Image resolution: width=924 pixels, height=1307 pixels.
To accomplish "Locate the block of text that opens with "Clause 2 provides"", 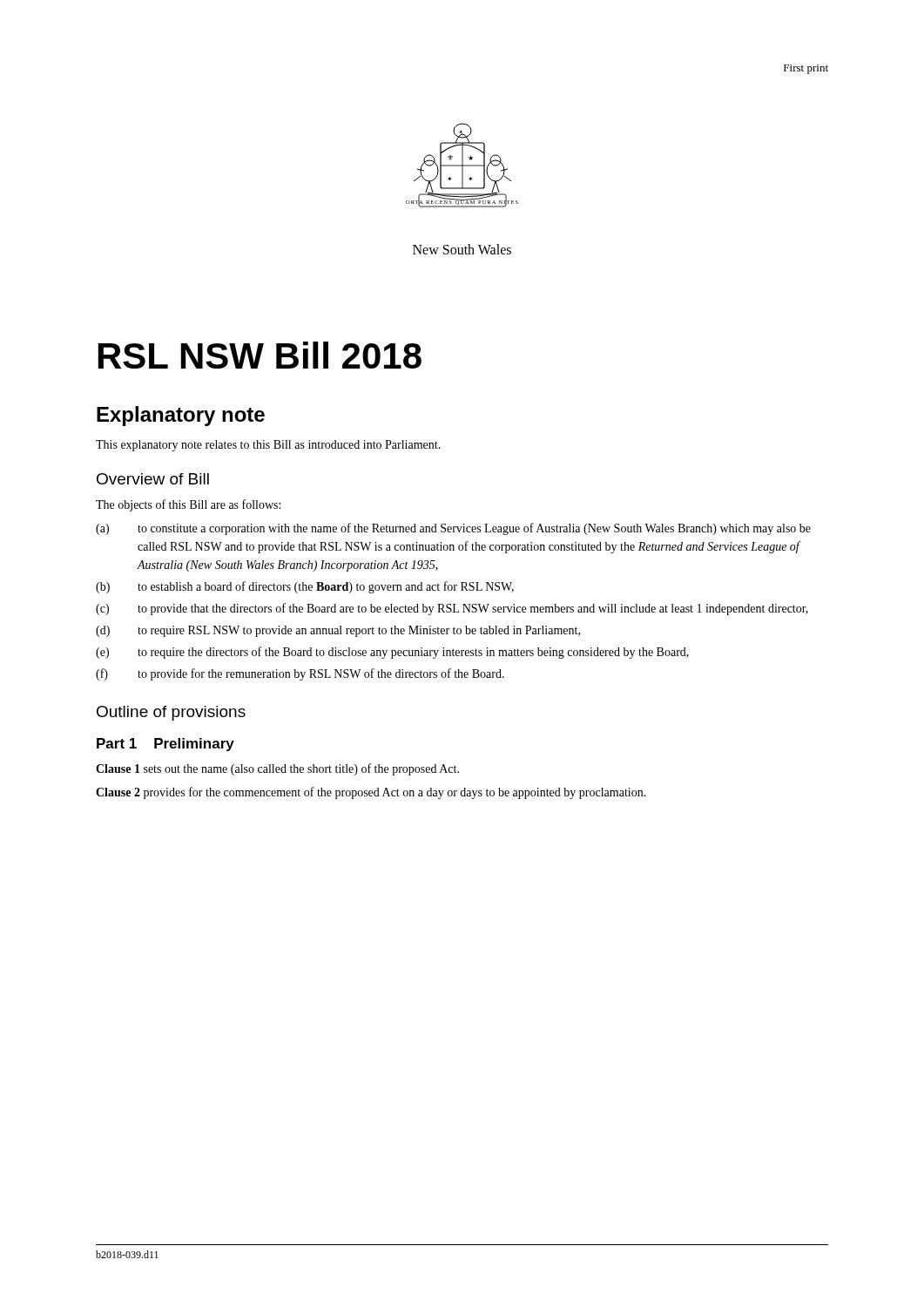I will coord(371,793).
